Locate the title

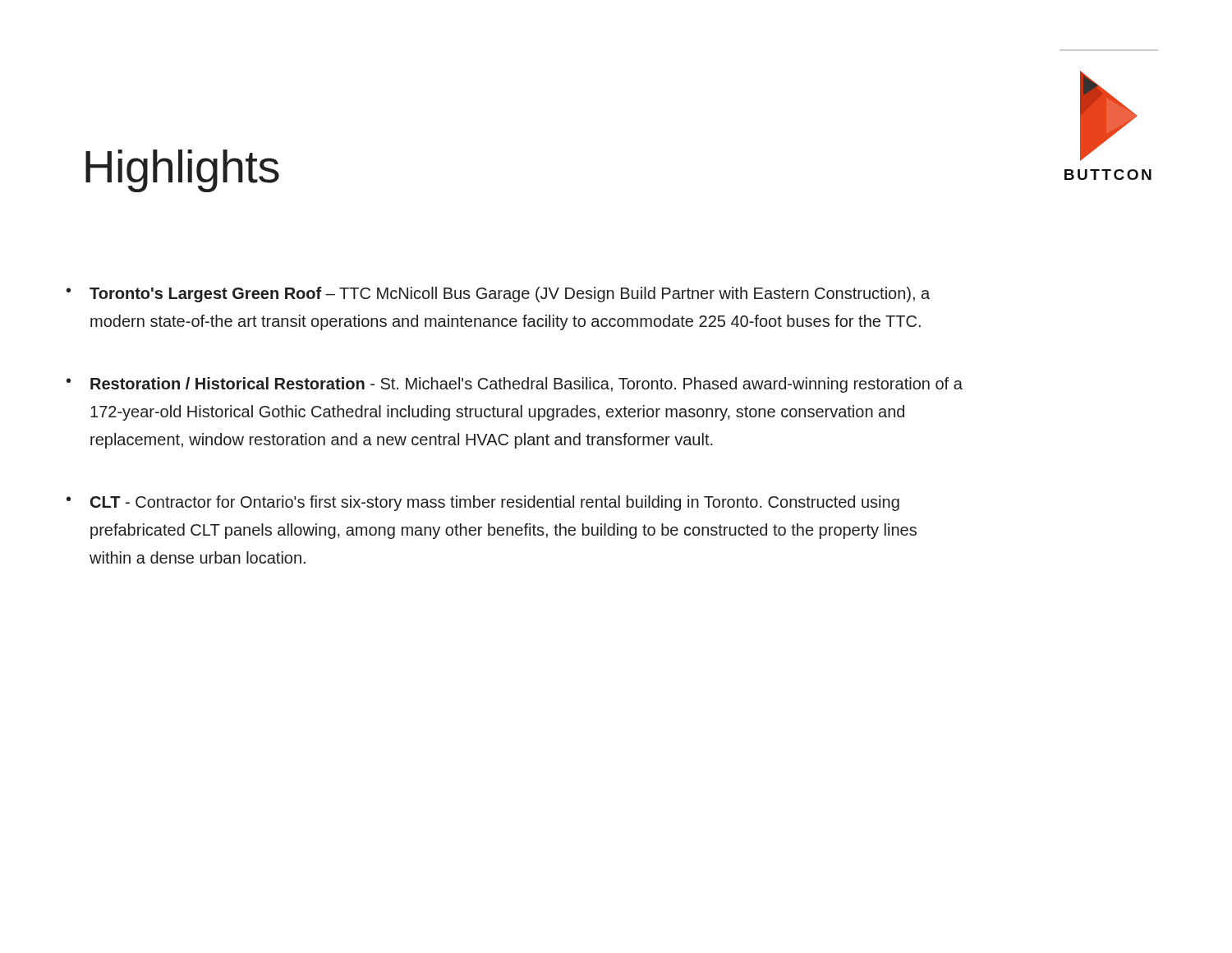click(181, 166)
